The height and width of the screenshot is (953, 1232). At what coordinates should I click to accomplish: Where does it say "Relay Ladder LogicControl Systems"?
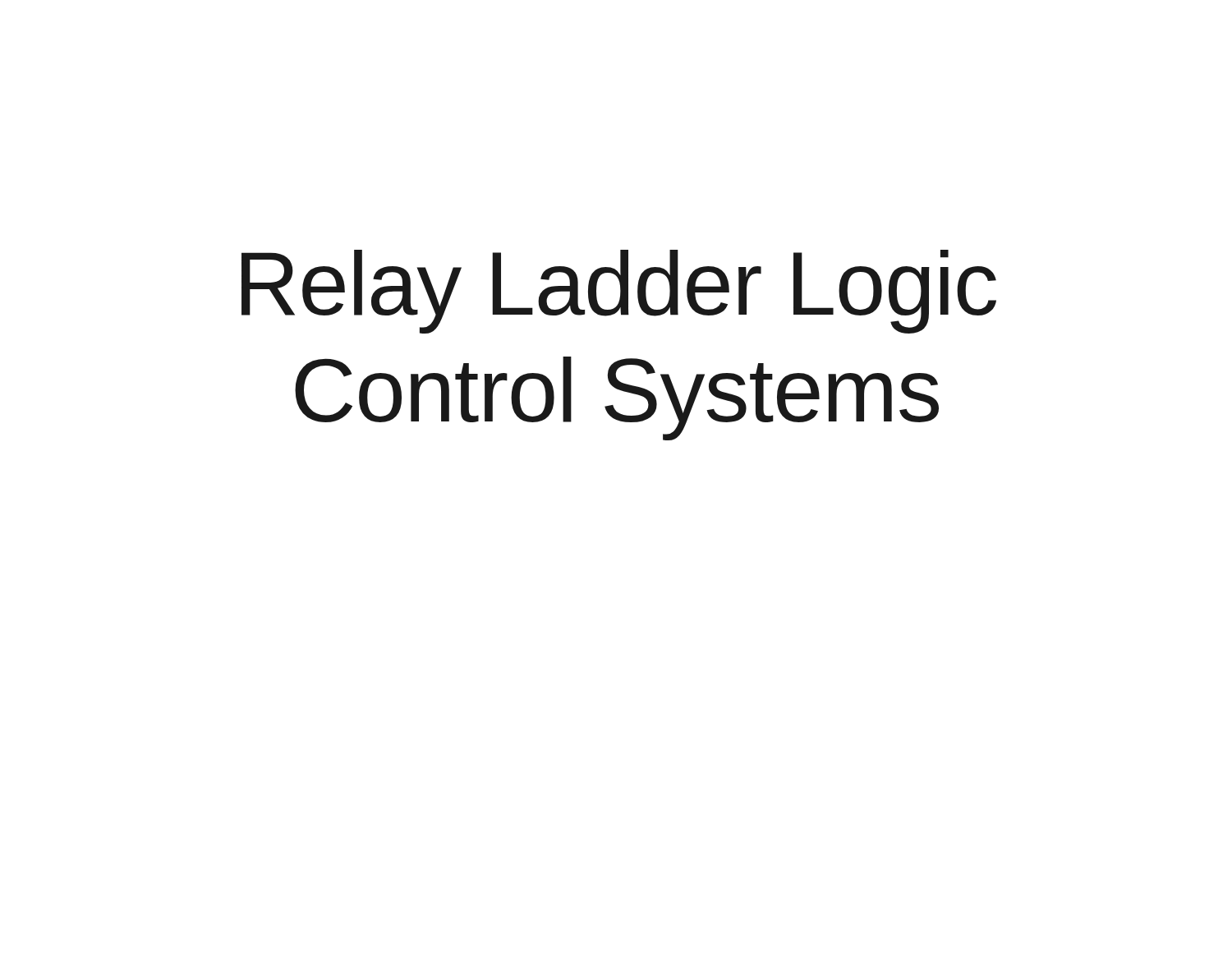pyautogui.click(x=616, y=337)
